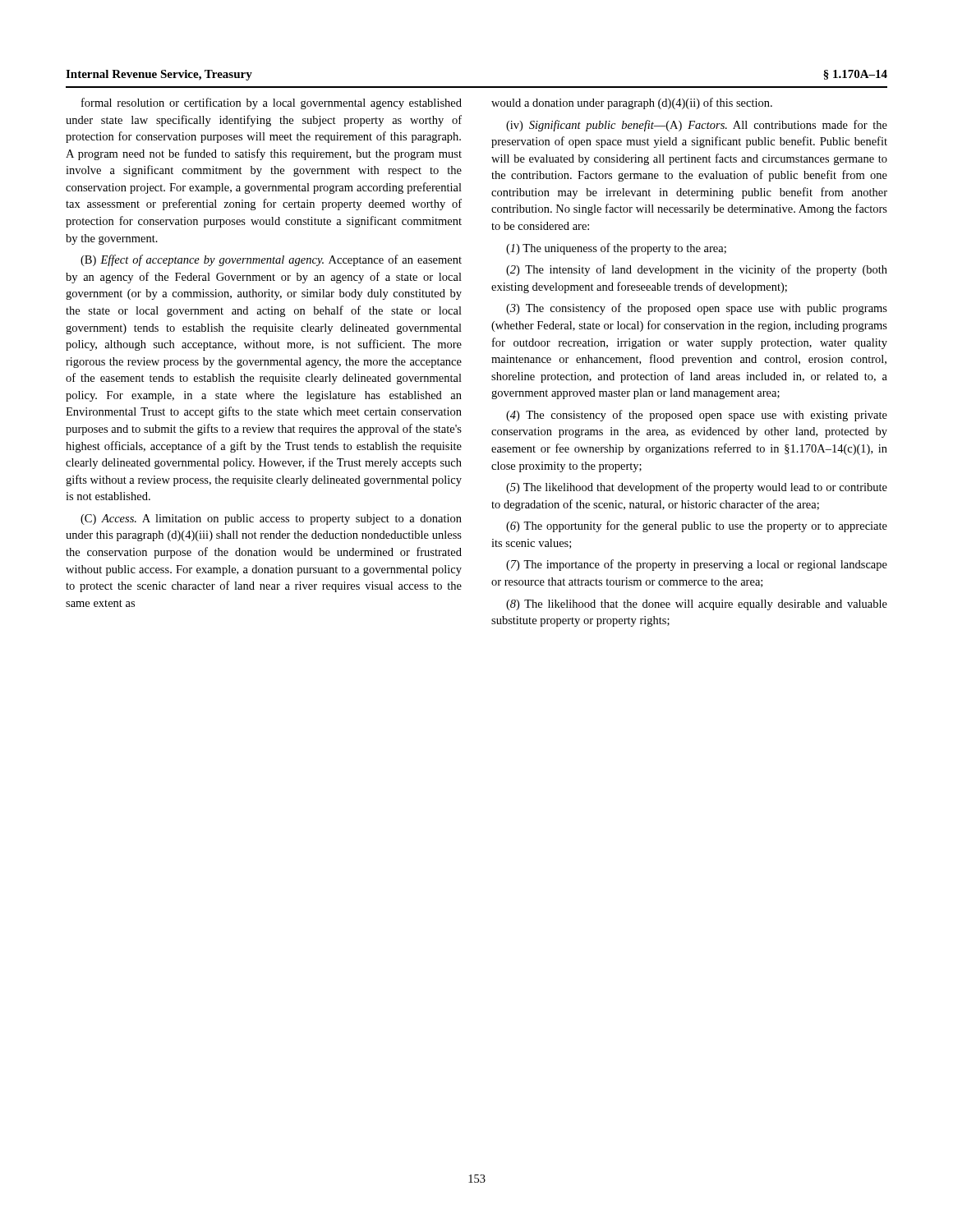Point to the element starting "formal resolution or certification"

[x=264, y=171]
